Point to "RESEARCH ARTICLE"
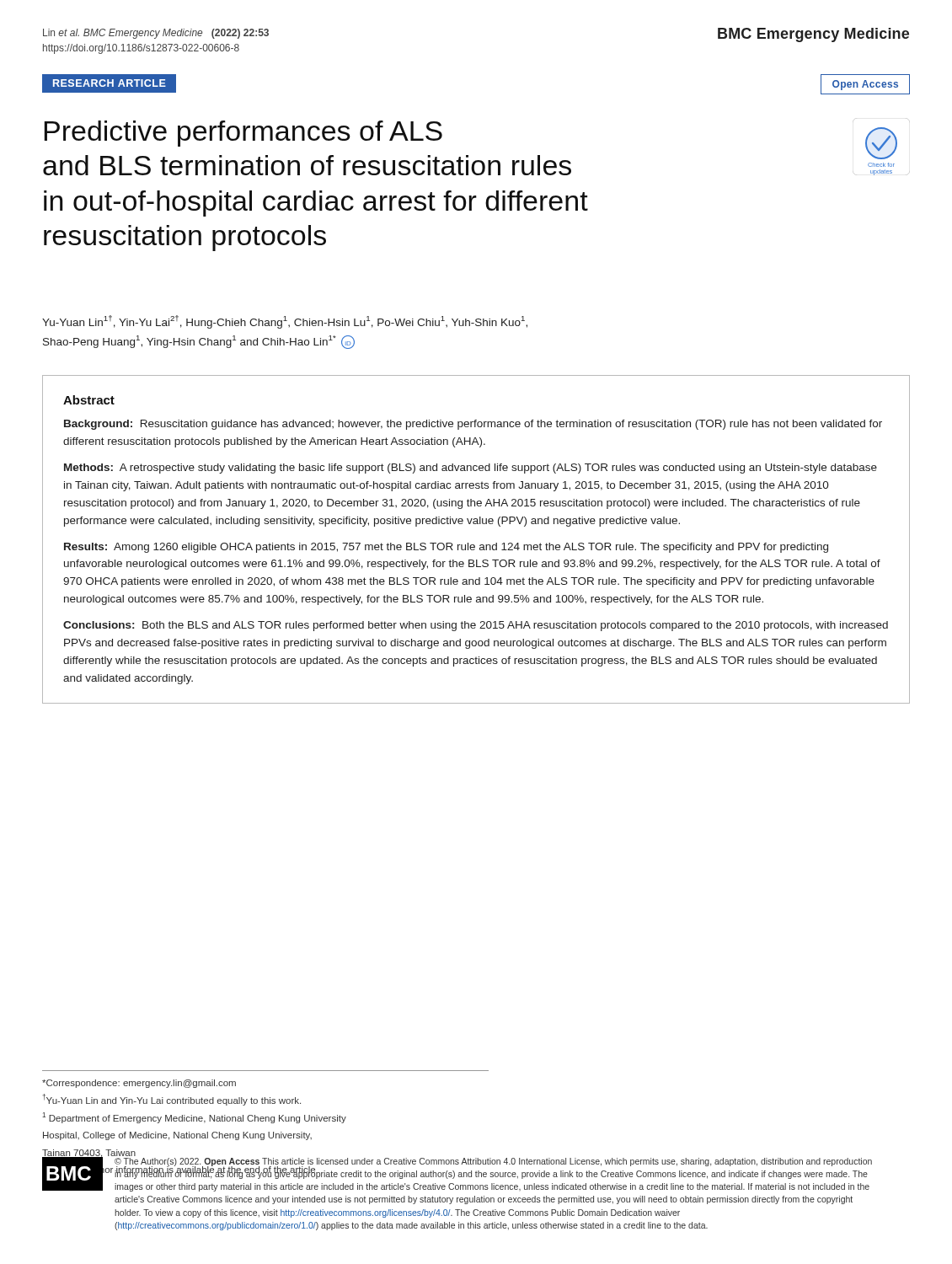The image size is (952, 1264). pos(109,83)
